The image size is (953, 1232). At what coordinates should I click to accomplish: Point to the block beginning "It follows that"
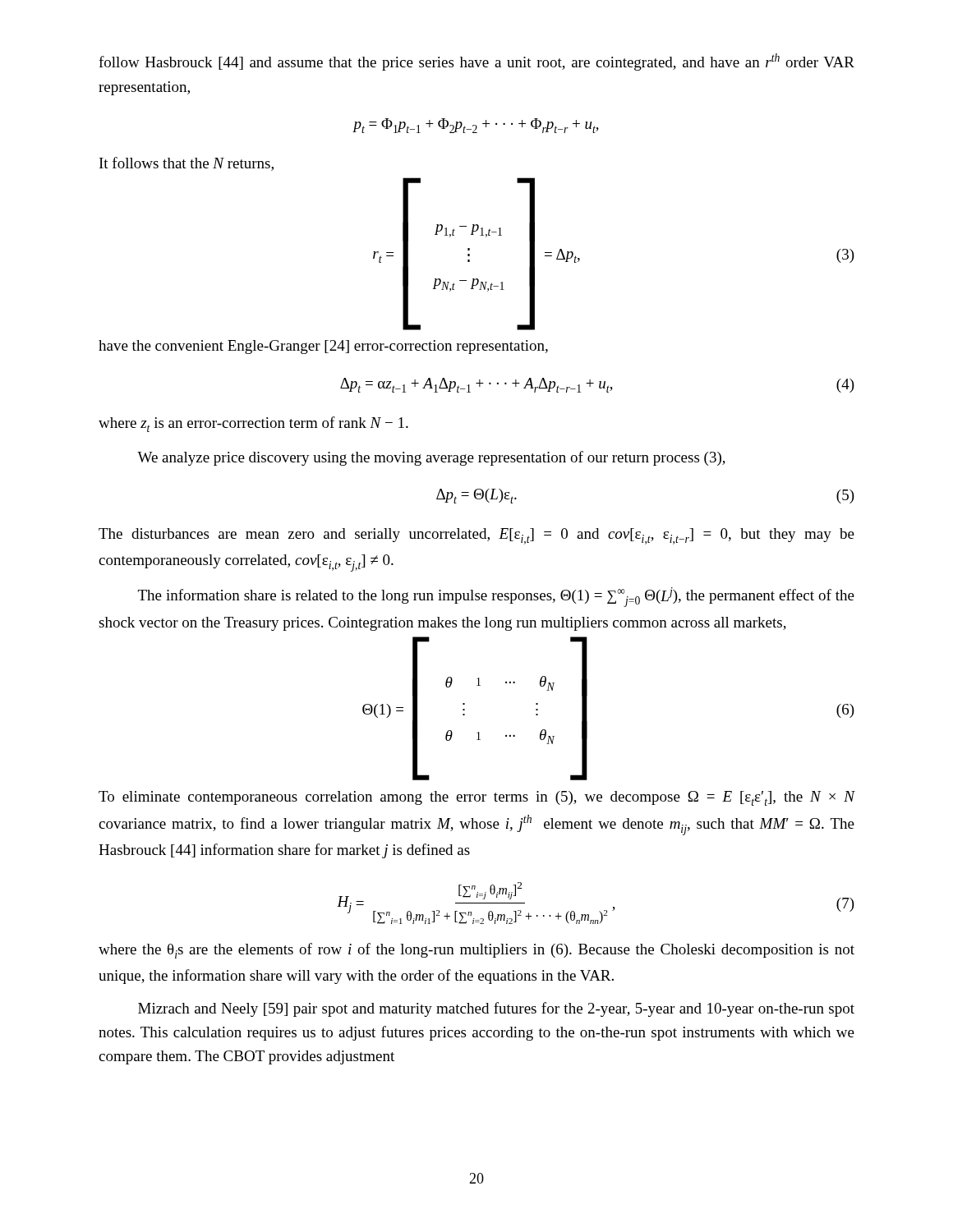click(x=187, y=163)
